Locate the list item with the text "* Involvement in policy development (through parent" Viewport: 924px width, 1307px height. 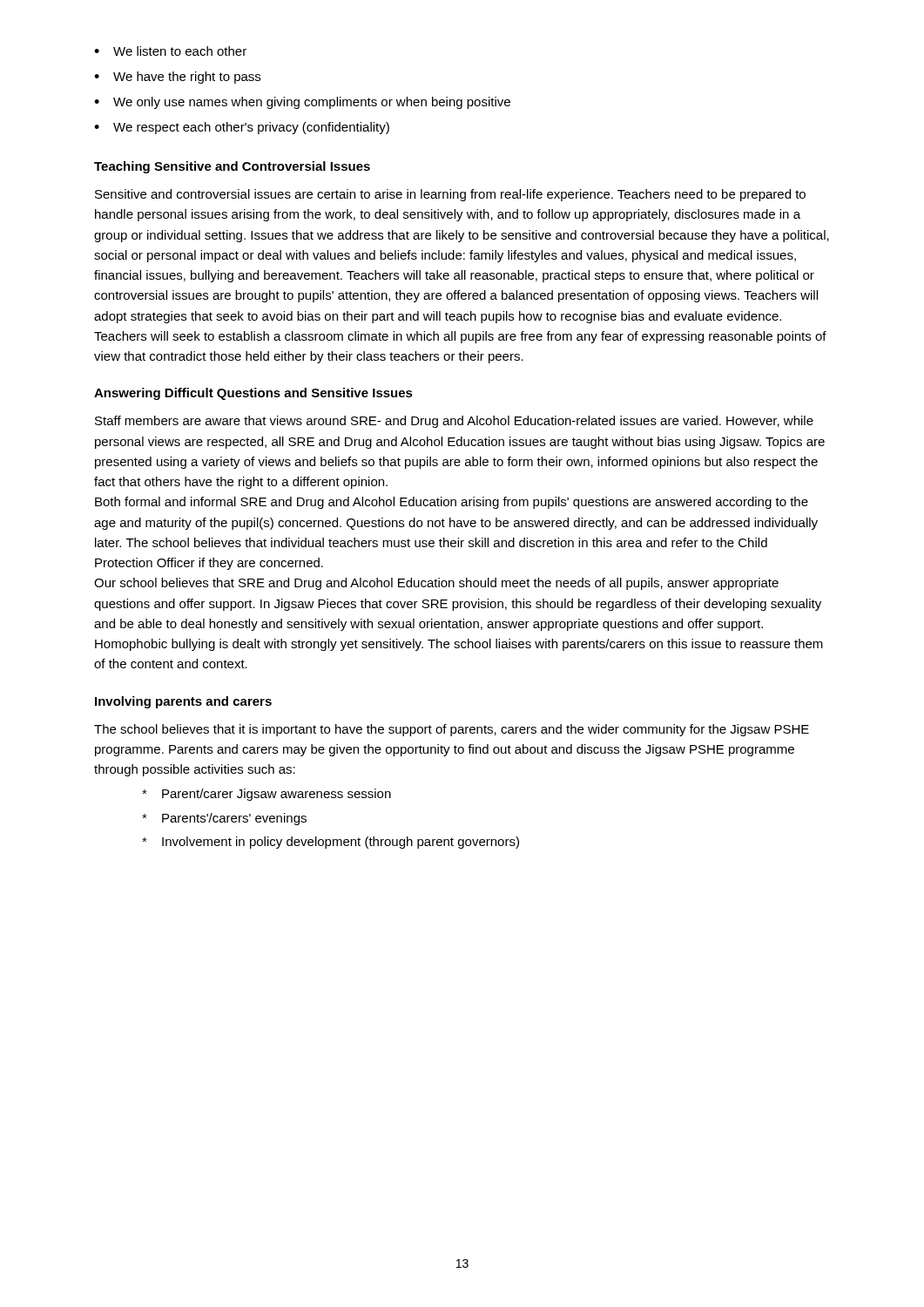pyautogui.click(x=331, y=842)
